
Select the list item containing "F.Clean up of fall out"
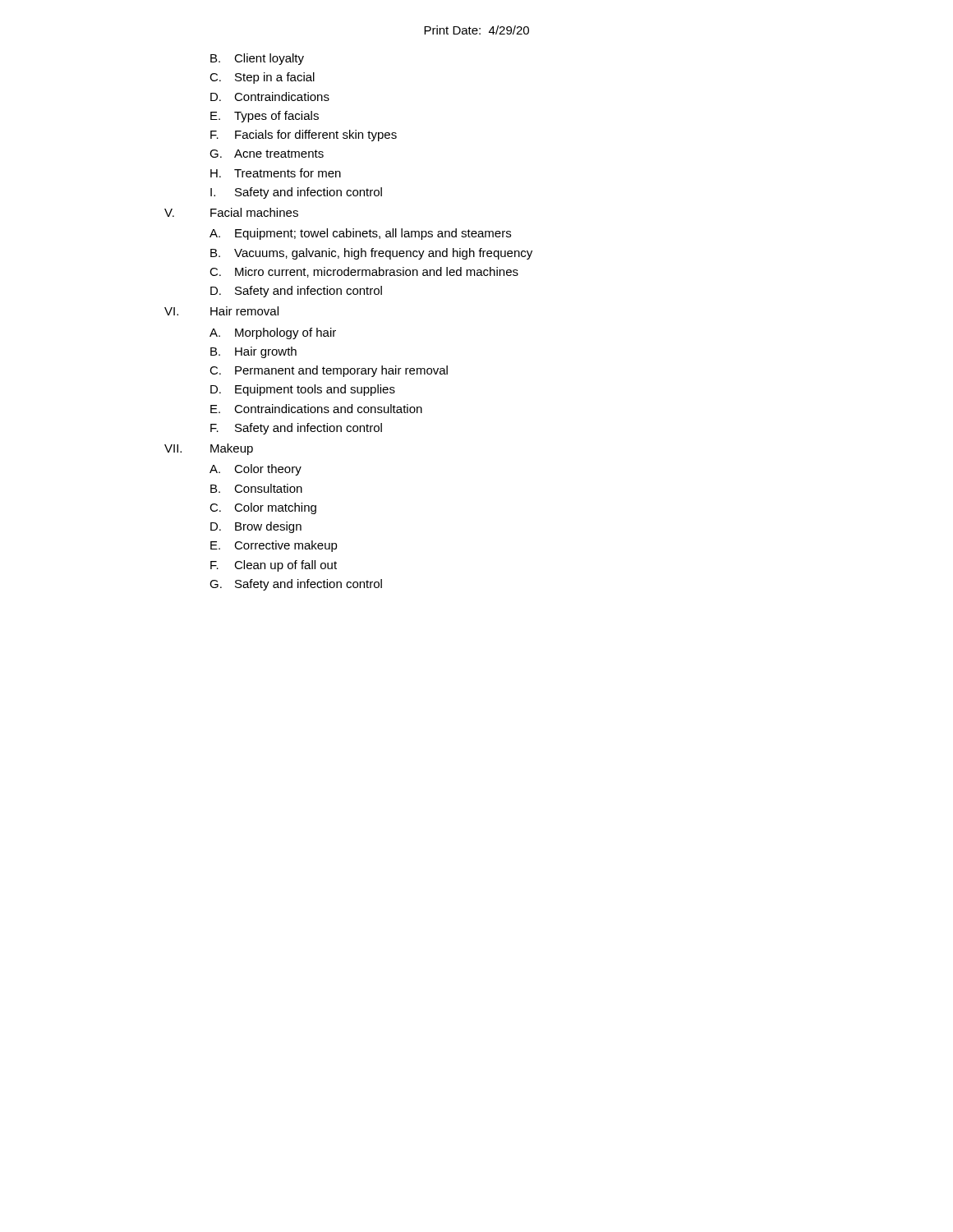tap(274, 566)
